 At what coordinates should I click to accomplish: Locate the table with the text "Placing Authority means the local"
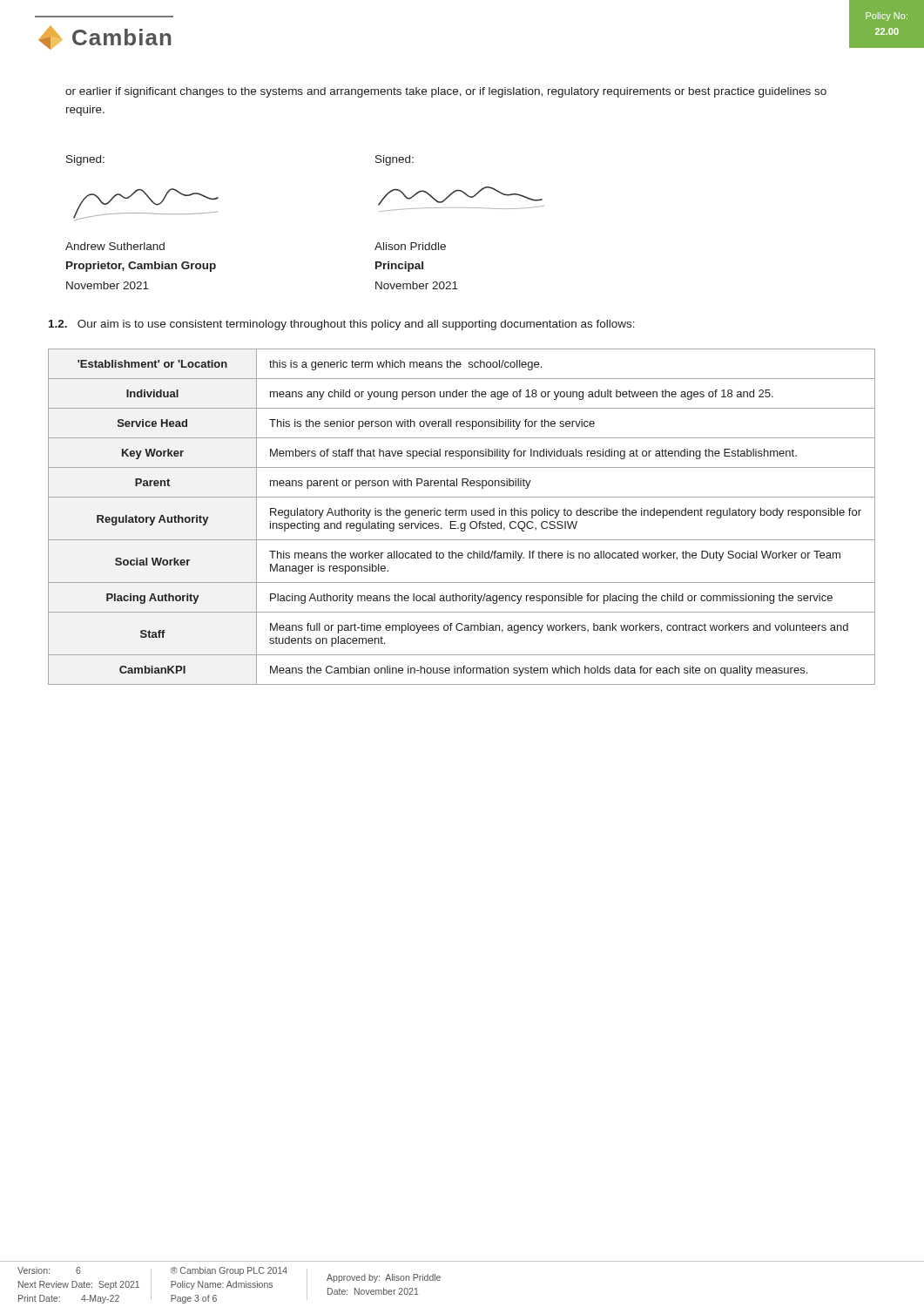[462, 517]
